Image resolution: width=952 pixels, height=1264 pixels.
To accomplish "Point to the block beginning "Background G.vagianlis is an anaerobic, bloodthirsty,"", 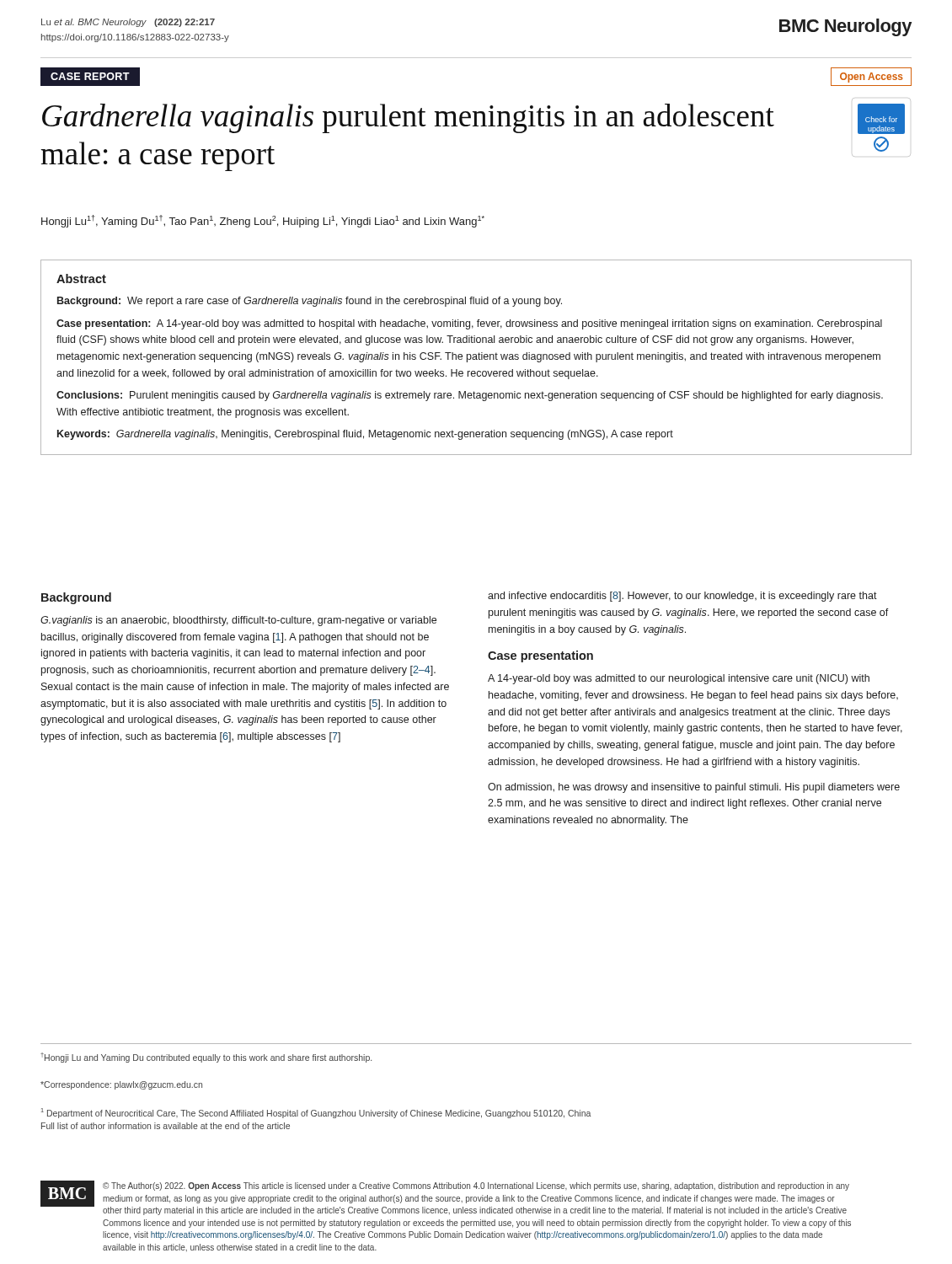I will coord(76,598).
